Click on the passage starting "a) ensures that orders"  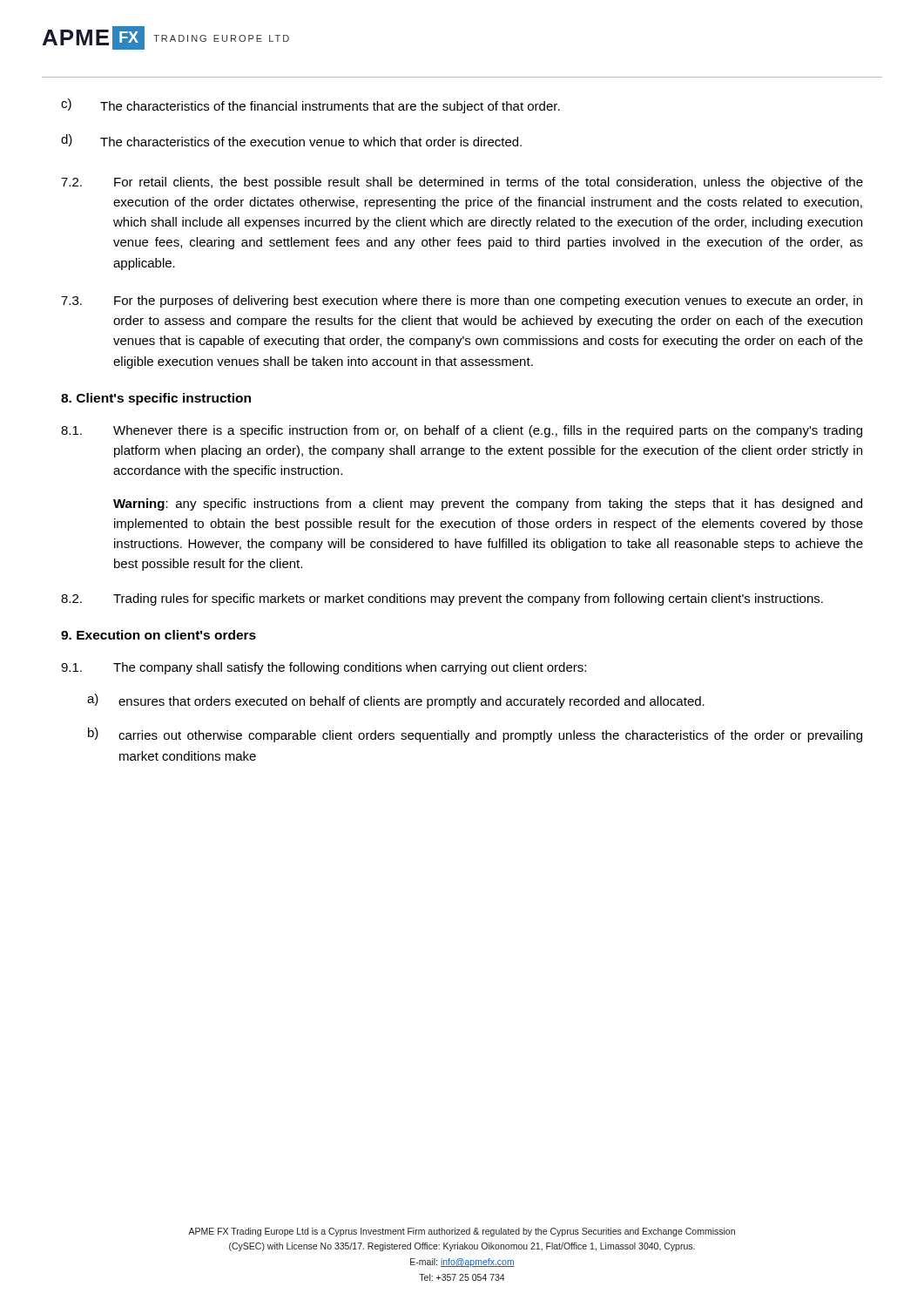475,701
